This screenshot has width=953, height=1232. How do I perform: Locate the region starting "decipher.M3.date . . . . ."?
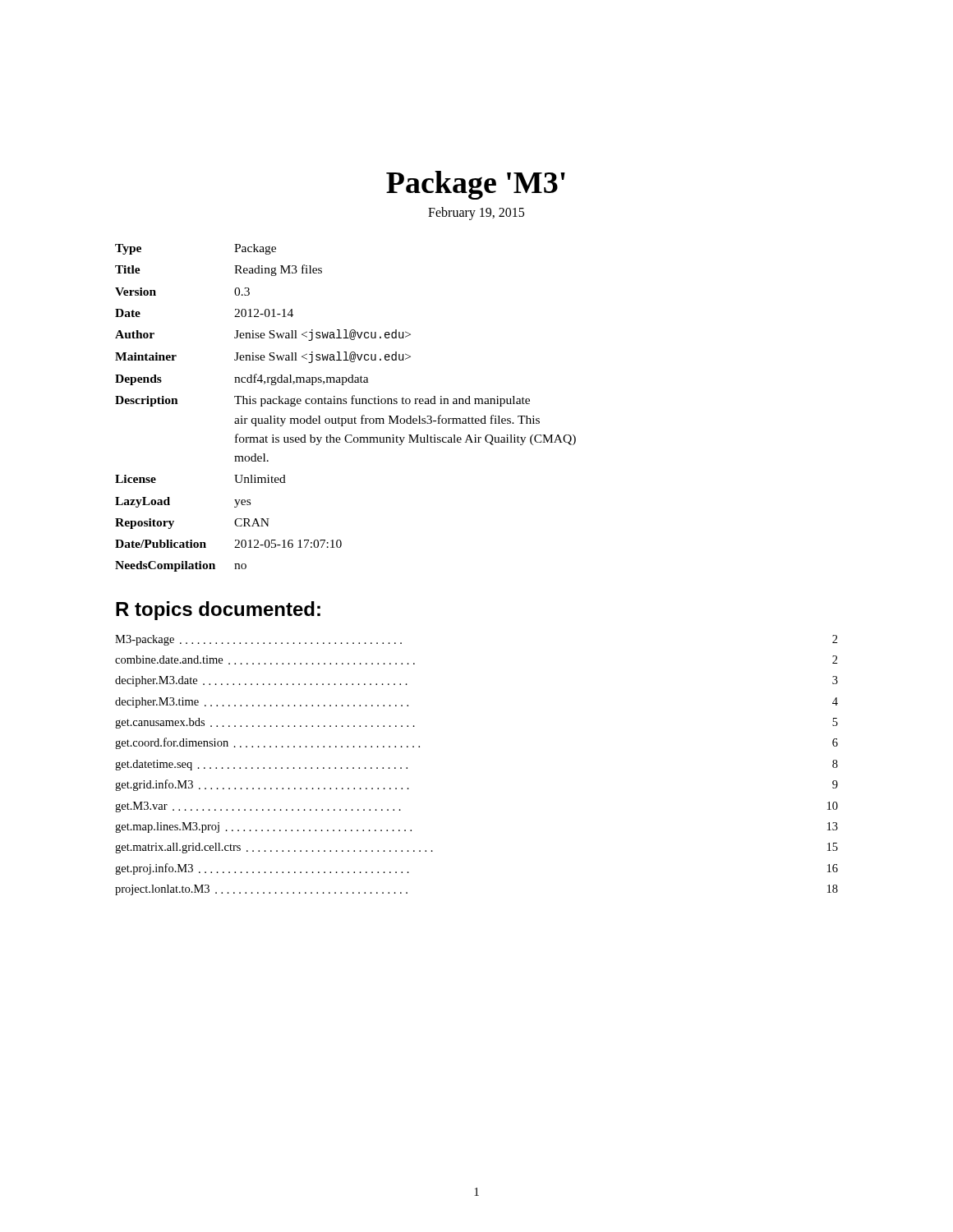[152, 681]
